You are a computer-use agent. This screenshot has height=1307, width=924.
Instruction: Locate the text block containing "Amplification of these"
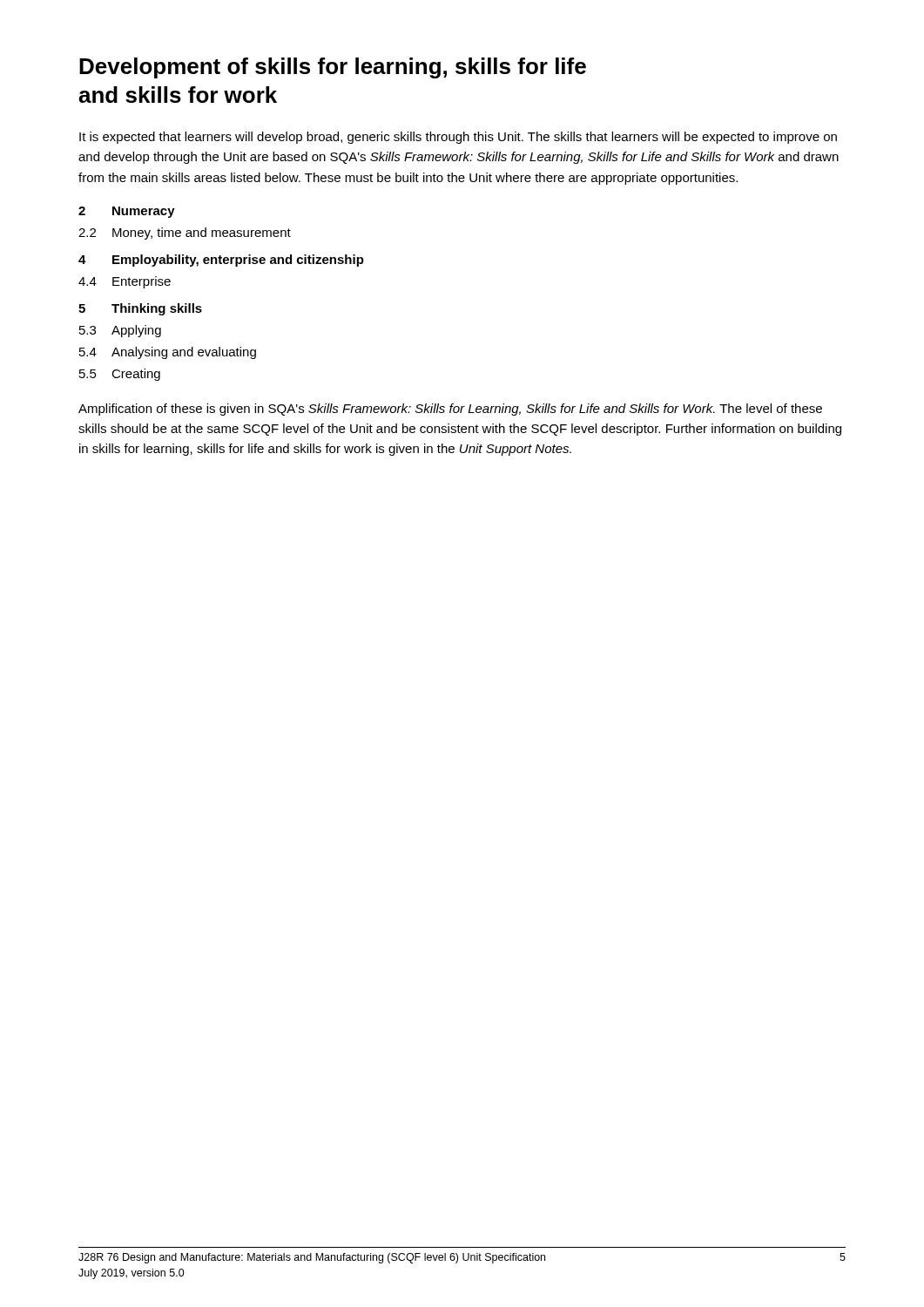[460, 428]
